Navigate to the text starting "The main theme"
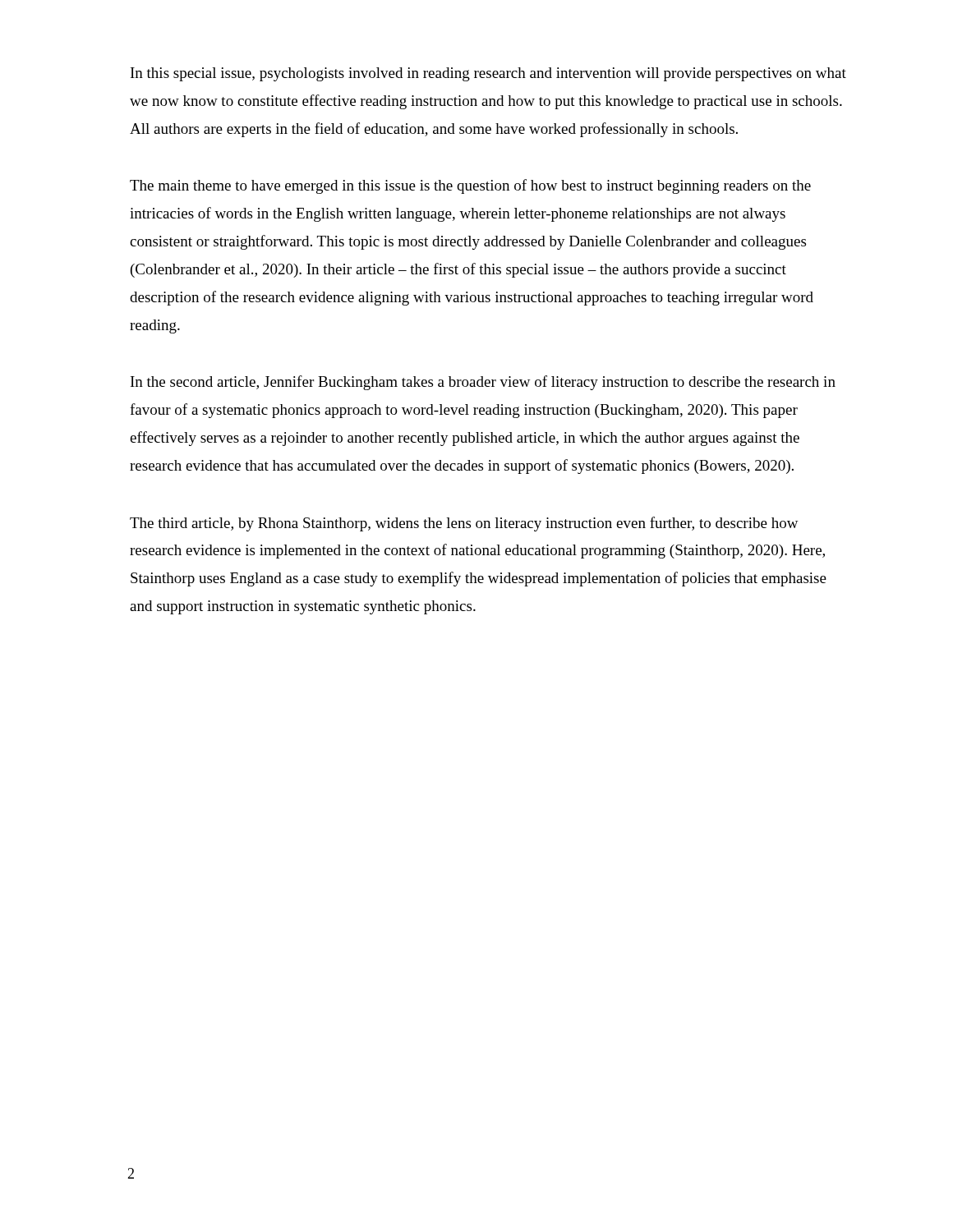This screenshot has height=1232, width=953. click(x=472, y=255)
